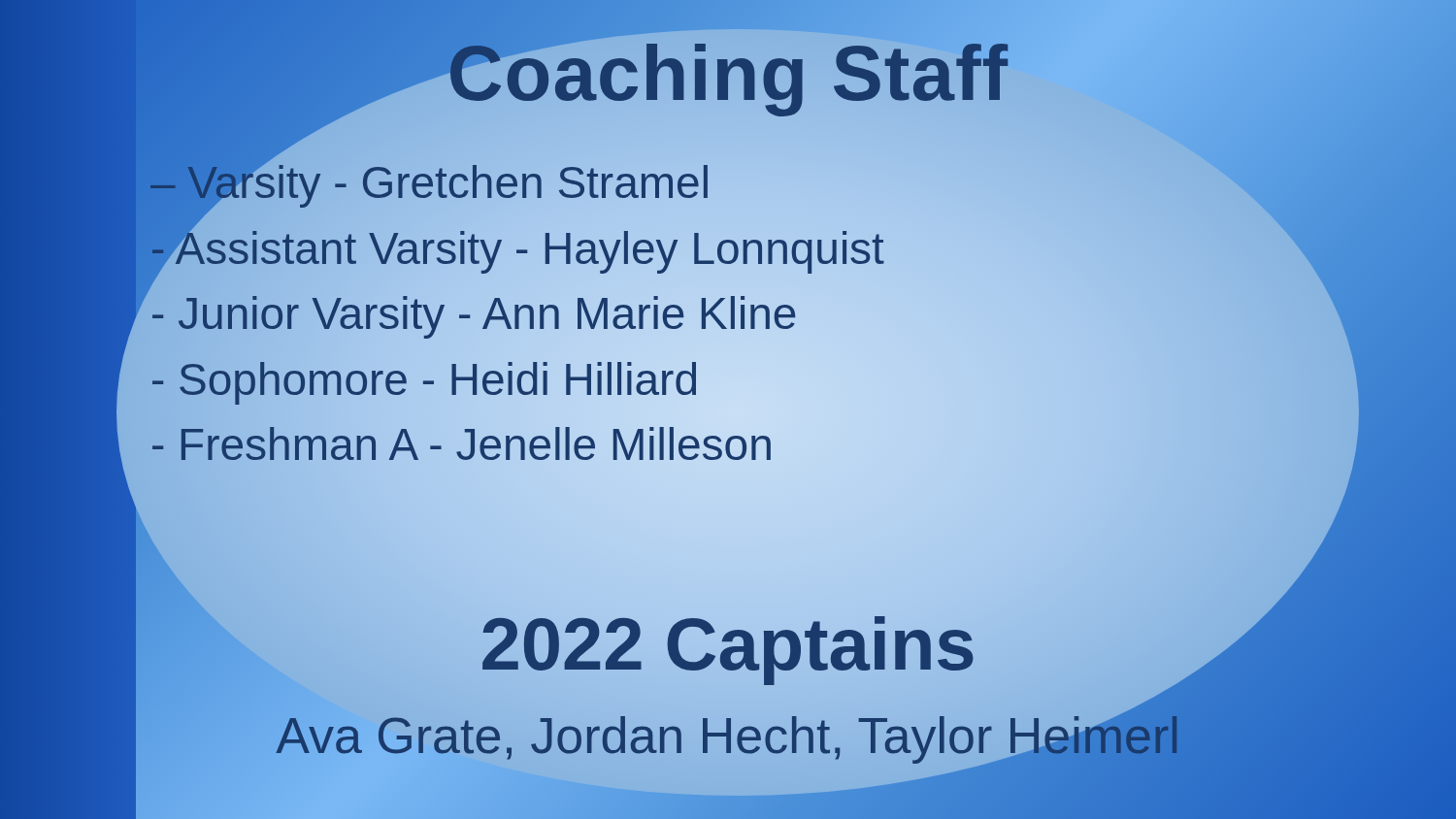
Task: Select the text block starting "2022 Captains"
Action: [728, 644]
